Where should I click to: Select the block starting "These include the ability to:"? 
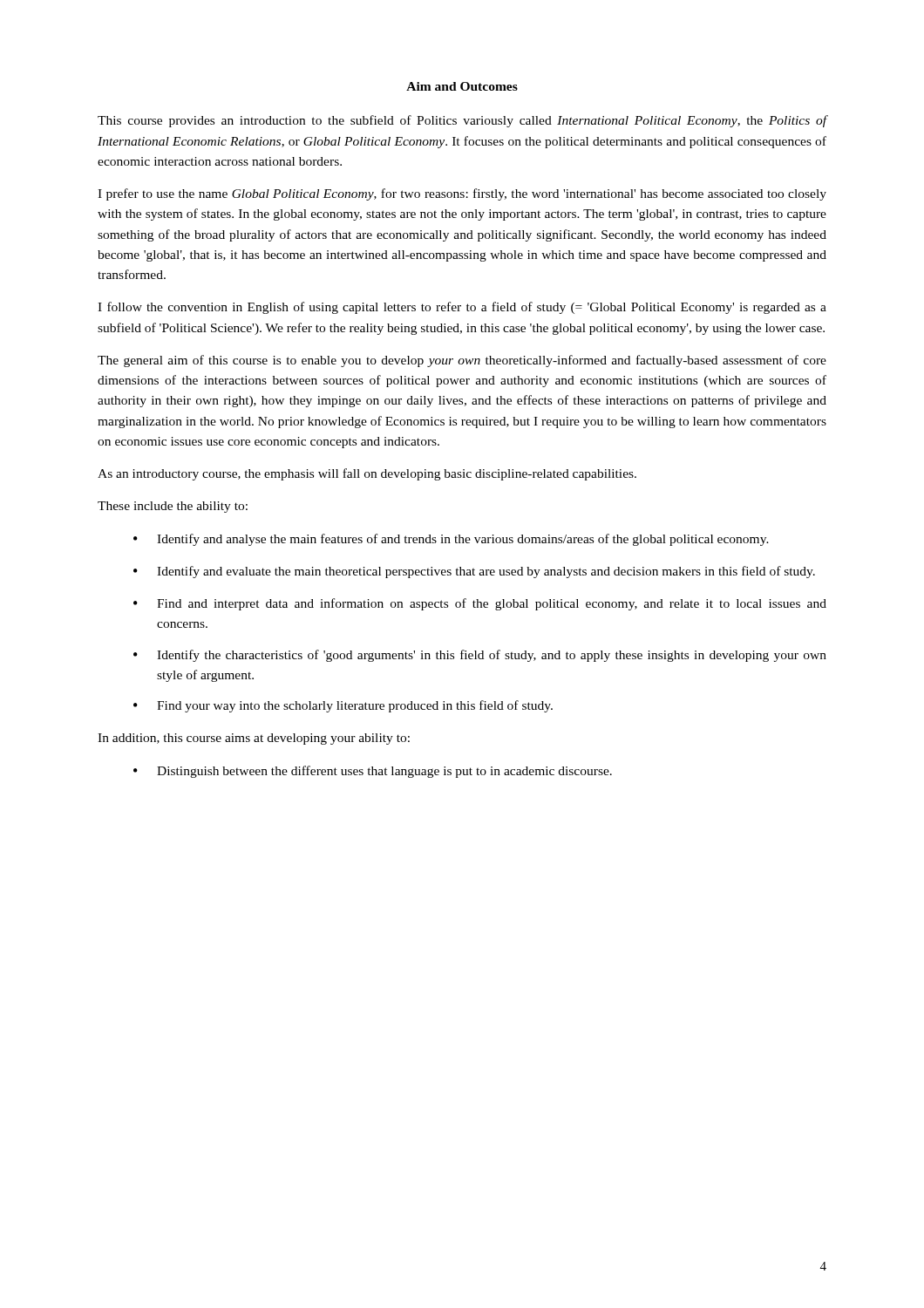tap(173, 506)
